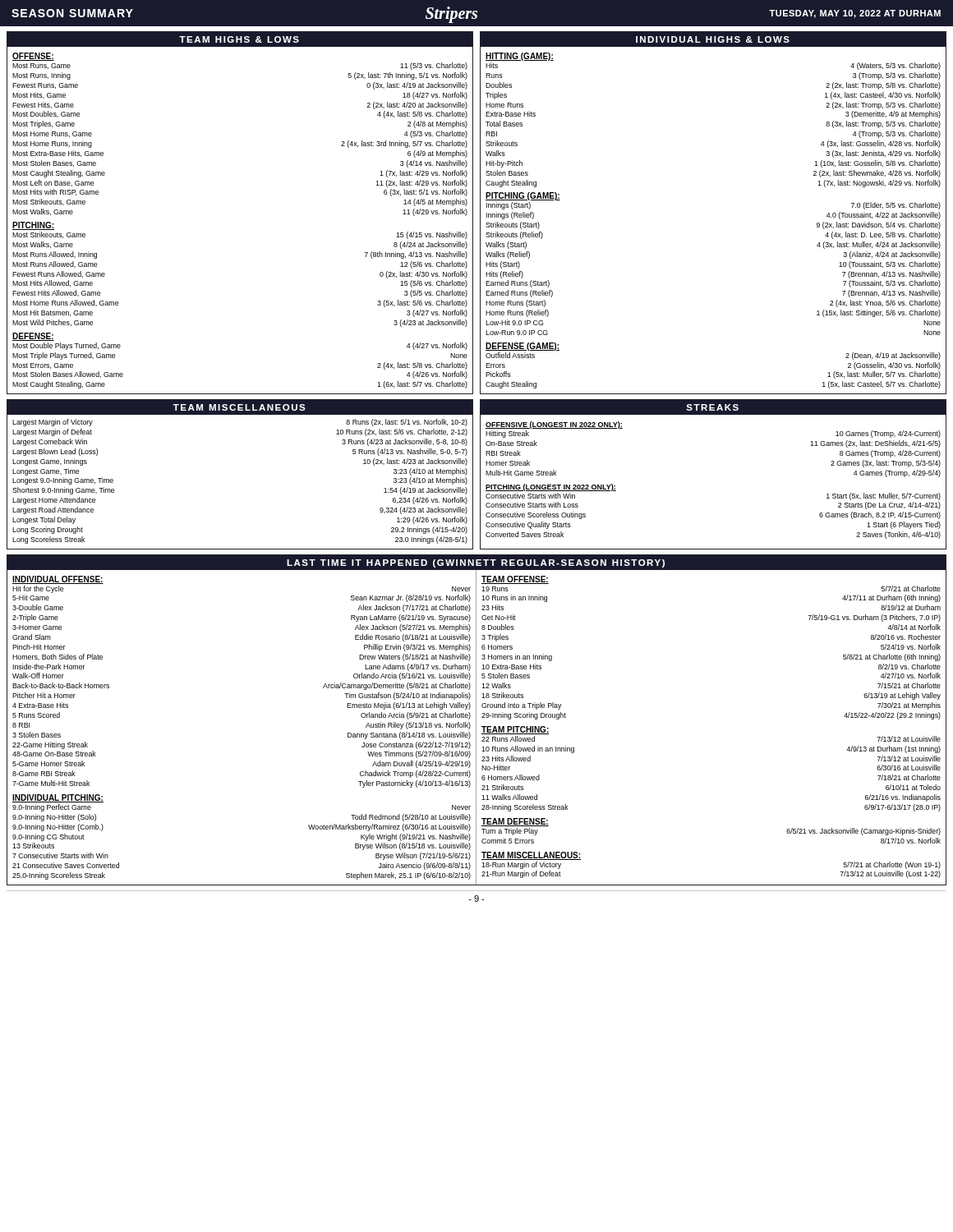Locate the passage starting "TEAM OFFENSE:"
The height and width of the screenshot is (1232, 953).
click(515, 579)
